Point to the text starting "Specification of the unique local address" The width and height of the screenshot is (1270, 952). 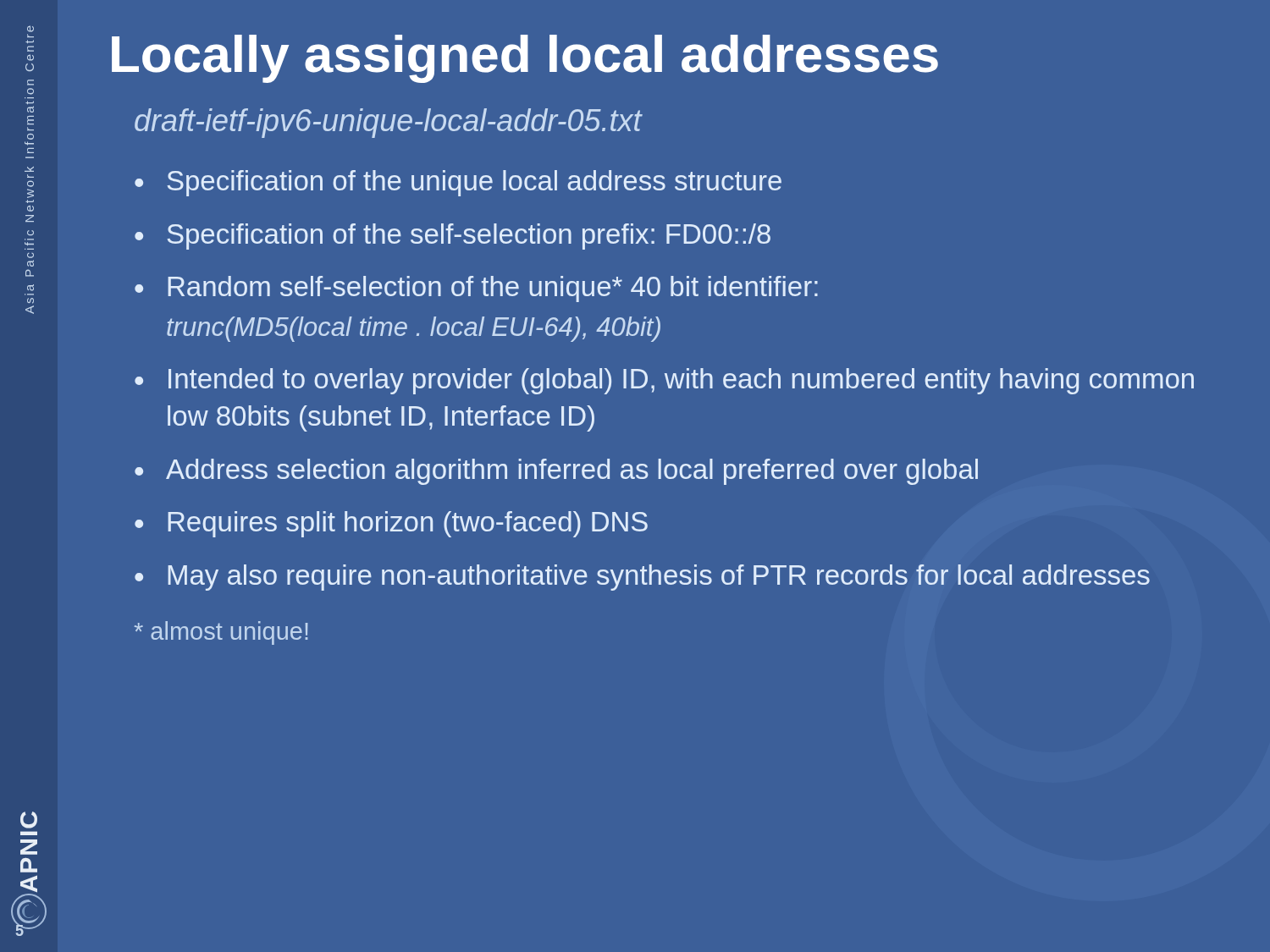tap(676, 181)
